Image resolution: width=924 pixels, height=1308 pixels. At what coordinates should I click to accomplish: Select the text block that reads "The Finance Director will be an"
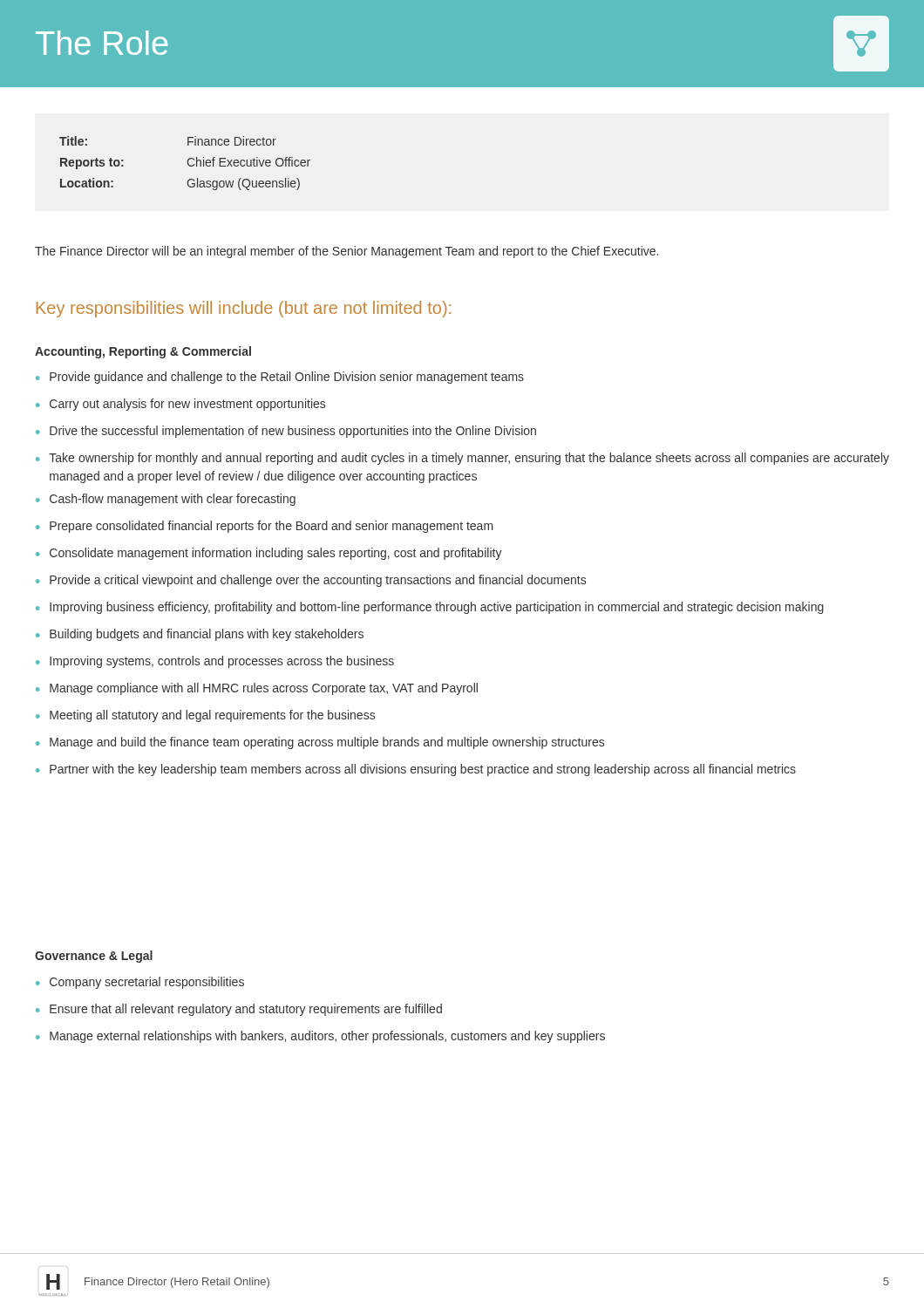[x=347, y=251]
